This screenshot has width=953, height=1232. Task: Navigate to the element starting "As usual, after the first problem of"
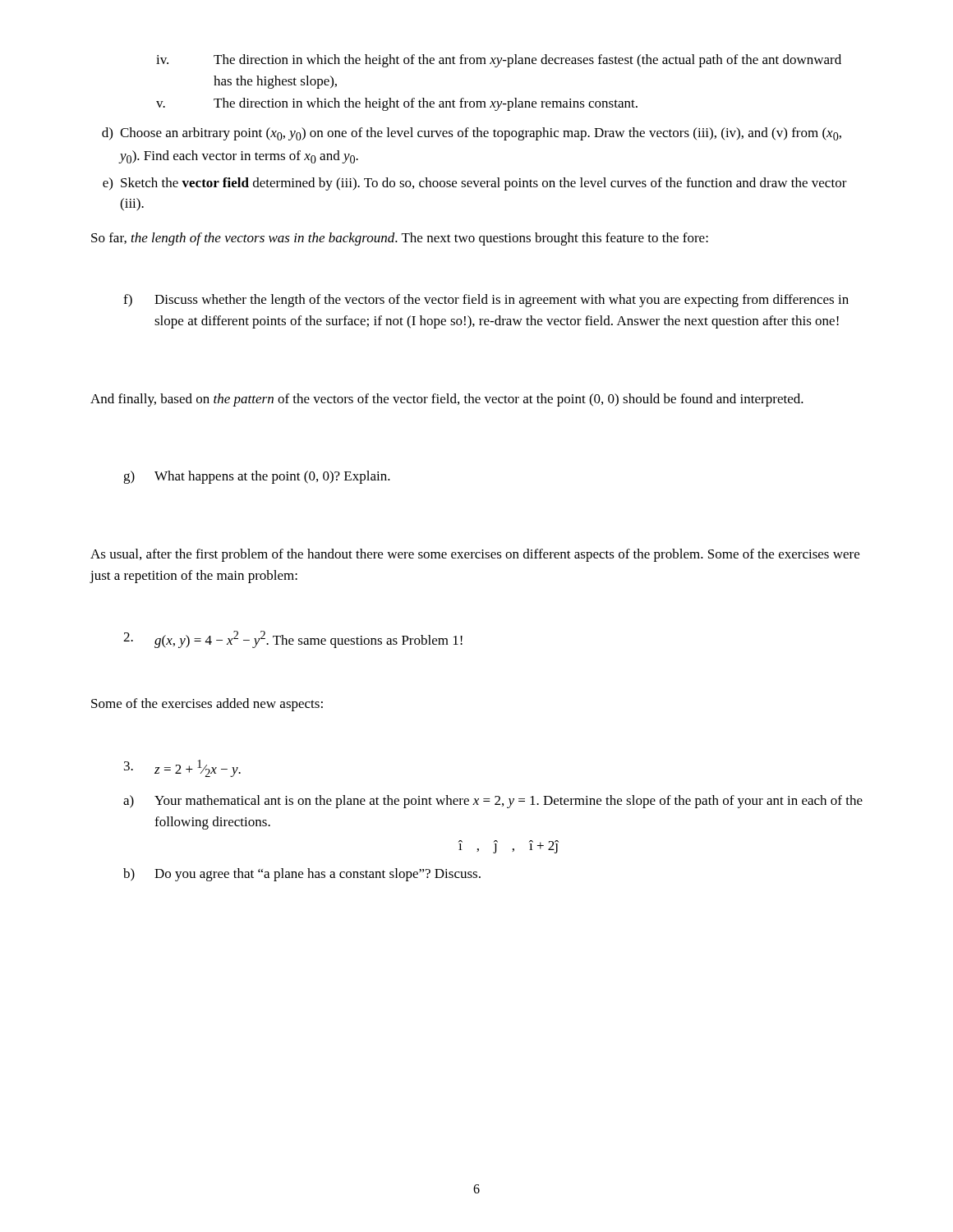click(x=475, y=565)
